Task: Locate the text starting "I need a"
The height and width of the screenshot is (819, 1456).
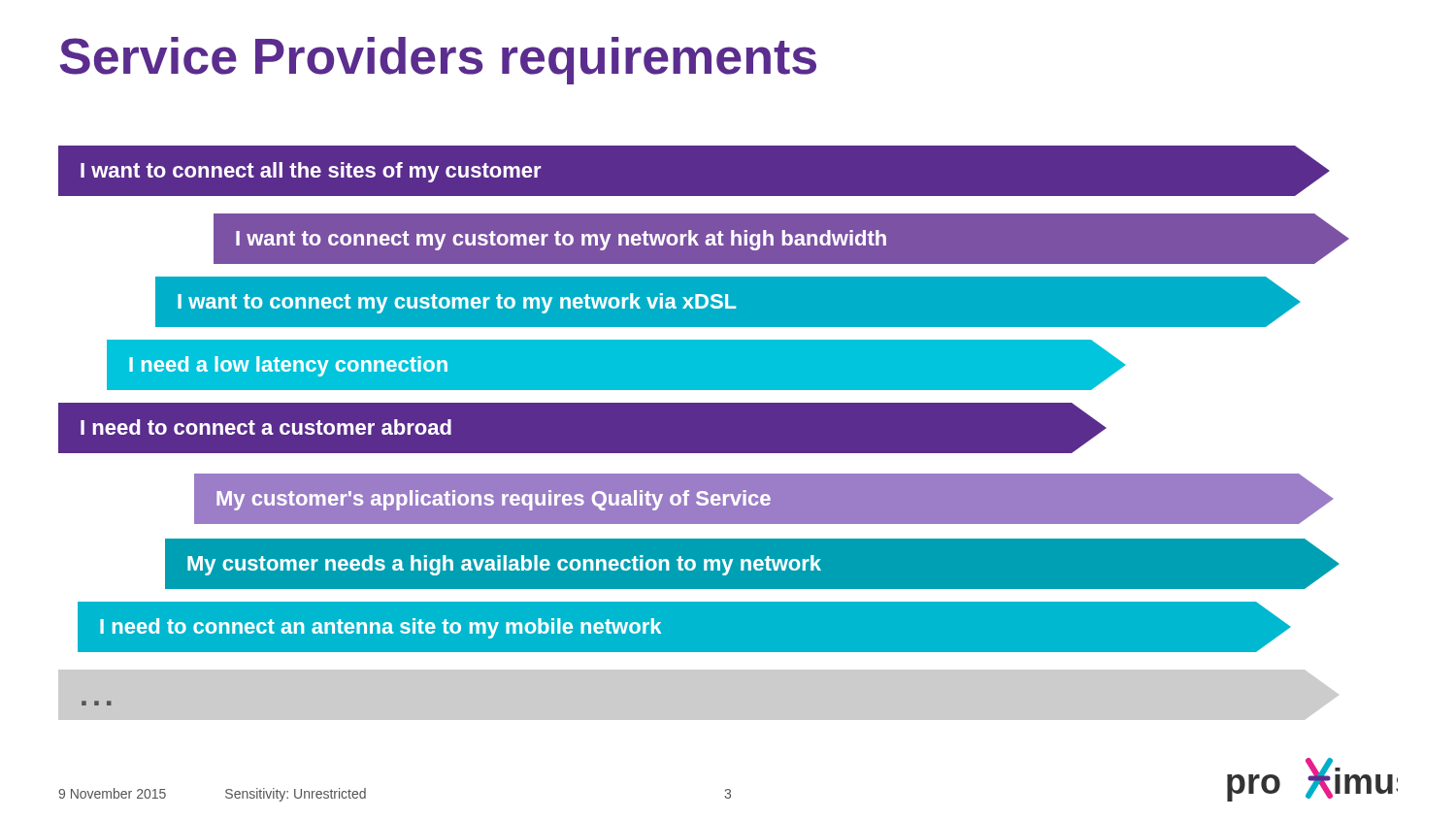Action: click(616, 365)
